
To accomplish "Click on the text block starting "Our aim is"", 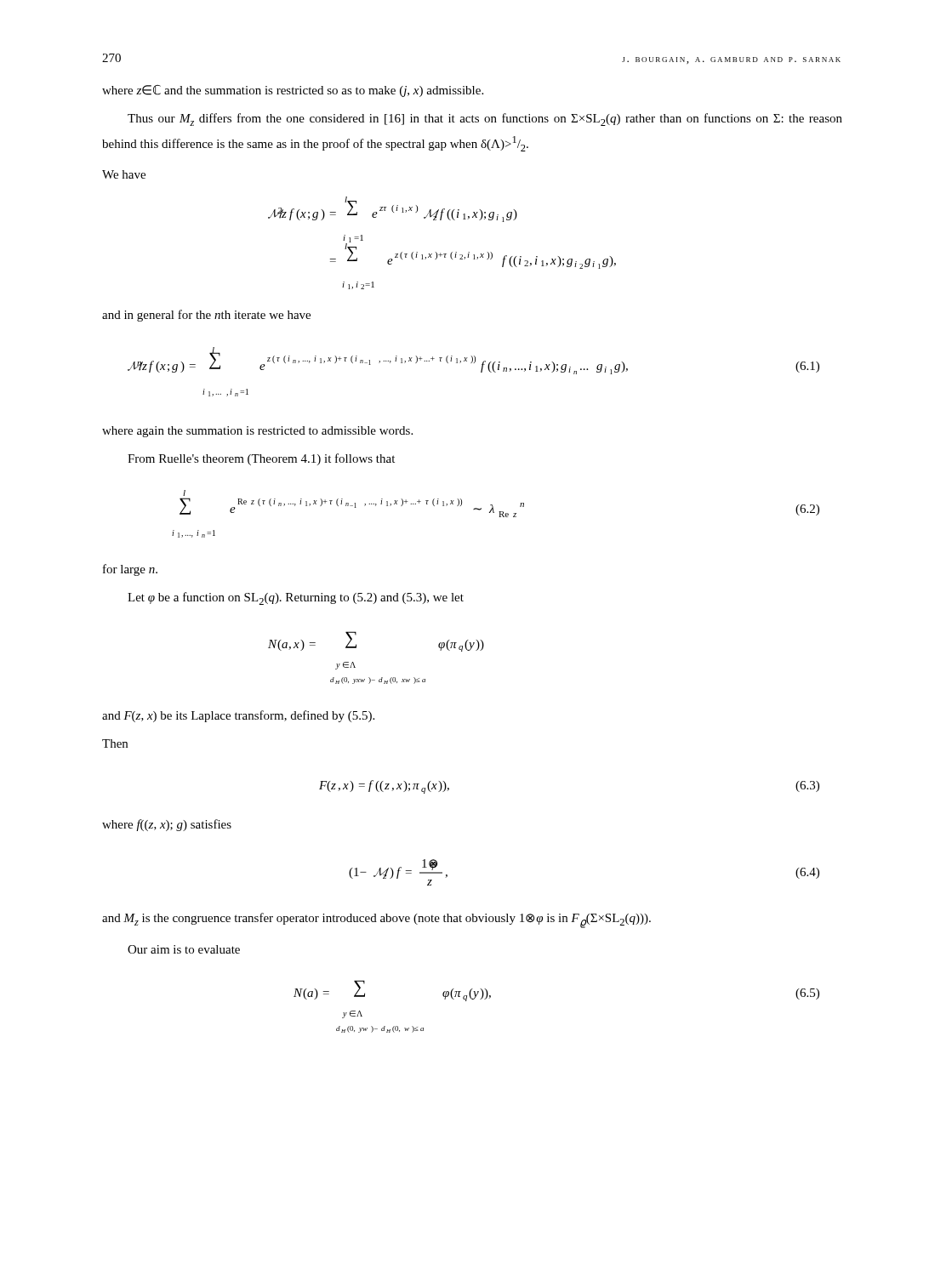I will [x=184, y=949].
